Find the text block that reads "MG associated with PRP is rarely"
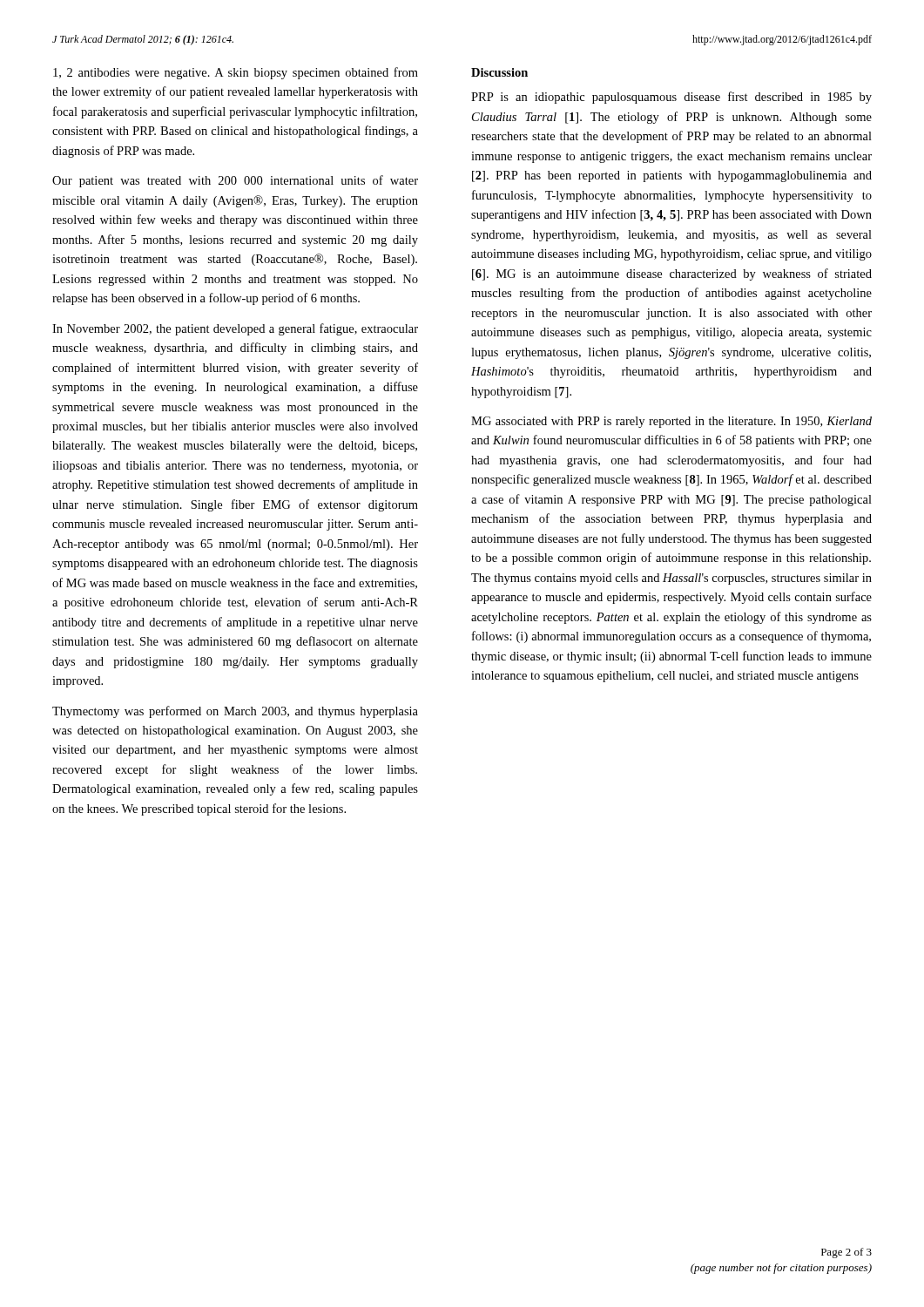 pyautogui.click(x=671, y=548)
